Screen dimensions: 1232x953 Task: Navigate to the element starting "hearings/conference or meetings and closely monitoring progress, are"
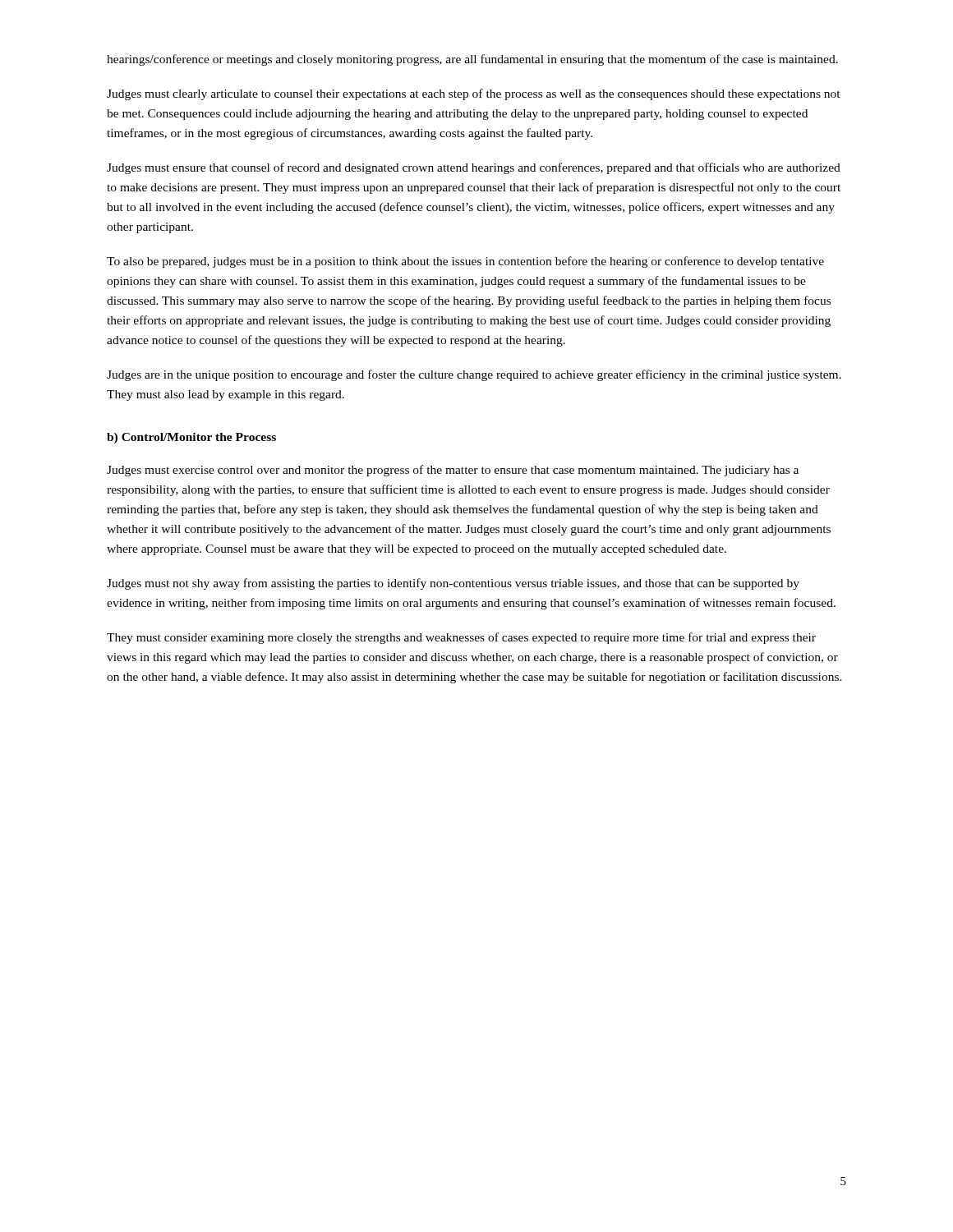click(x=473, y=59)
